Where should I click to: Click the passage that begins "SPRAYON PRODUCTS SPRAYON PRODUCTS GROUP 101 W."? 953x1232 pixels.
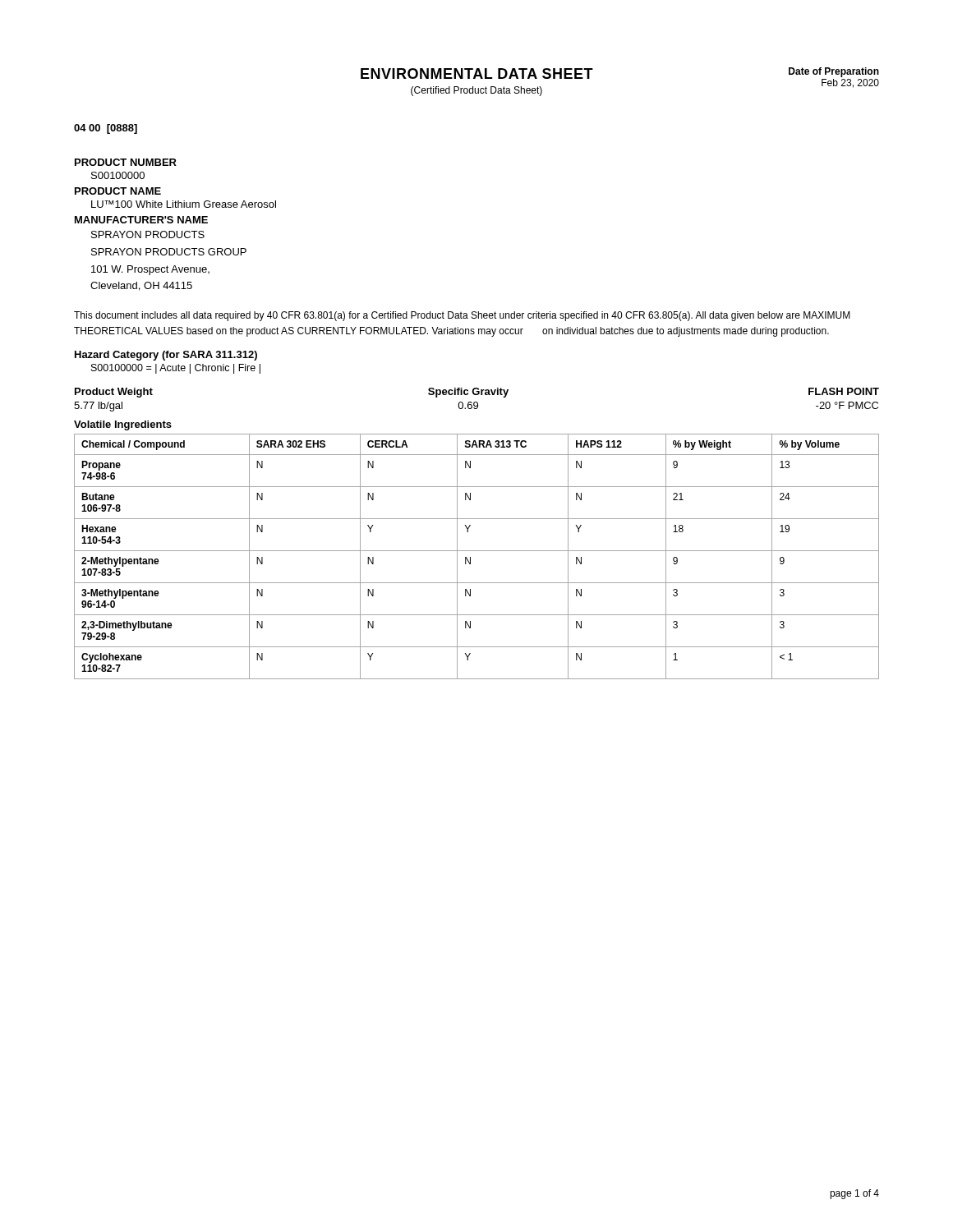click(169, 260)
